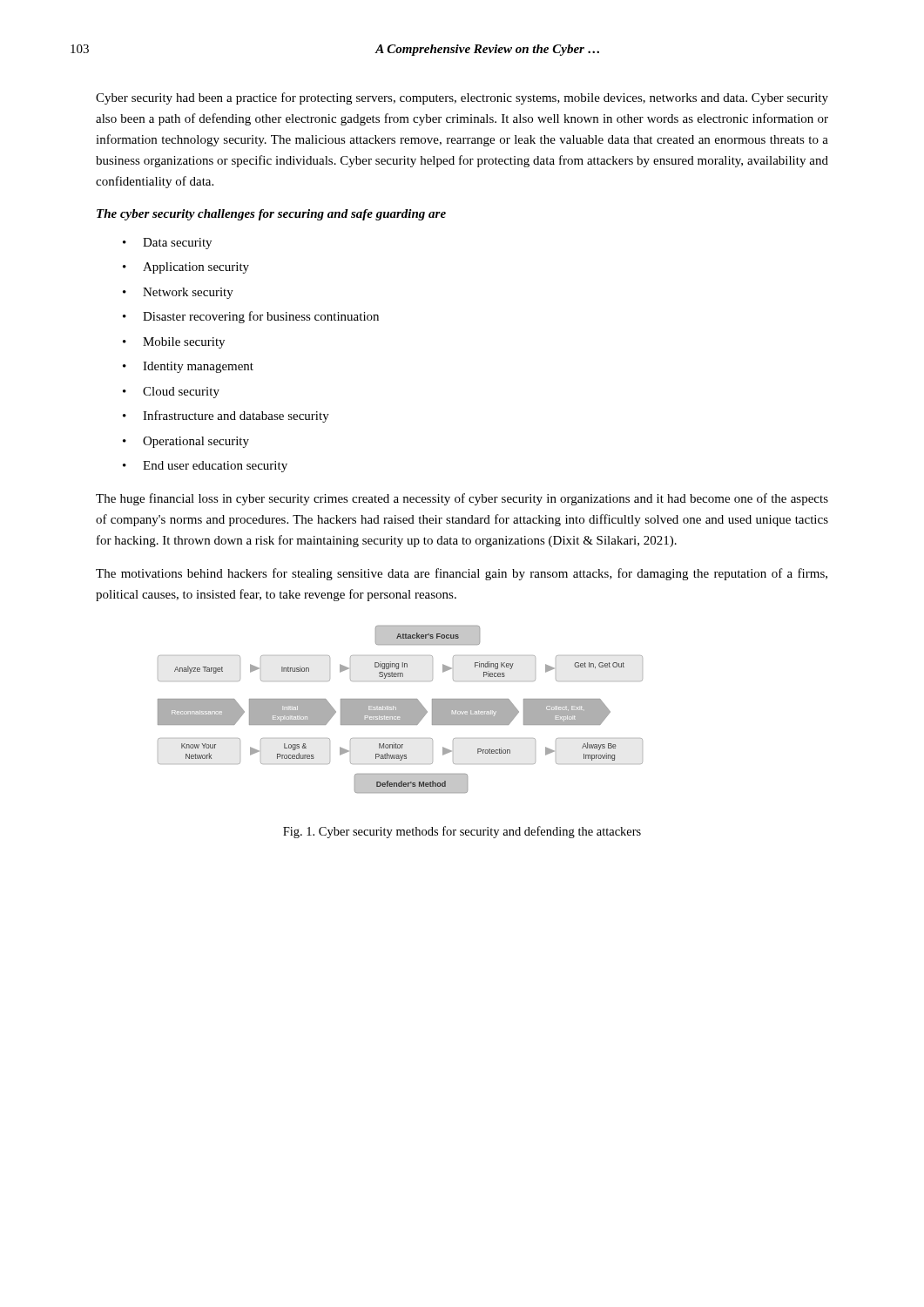Locate the block of text that opens with "The motivations behind"
Viewport: 924px width, 1307px height.
click(462, 583)
